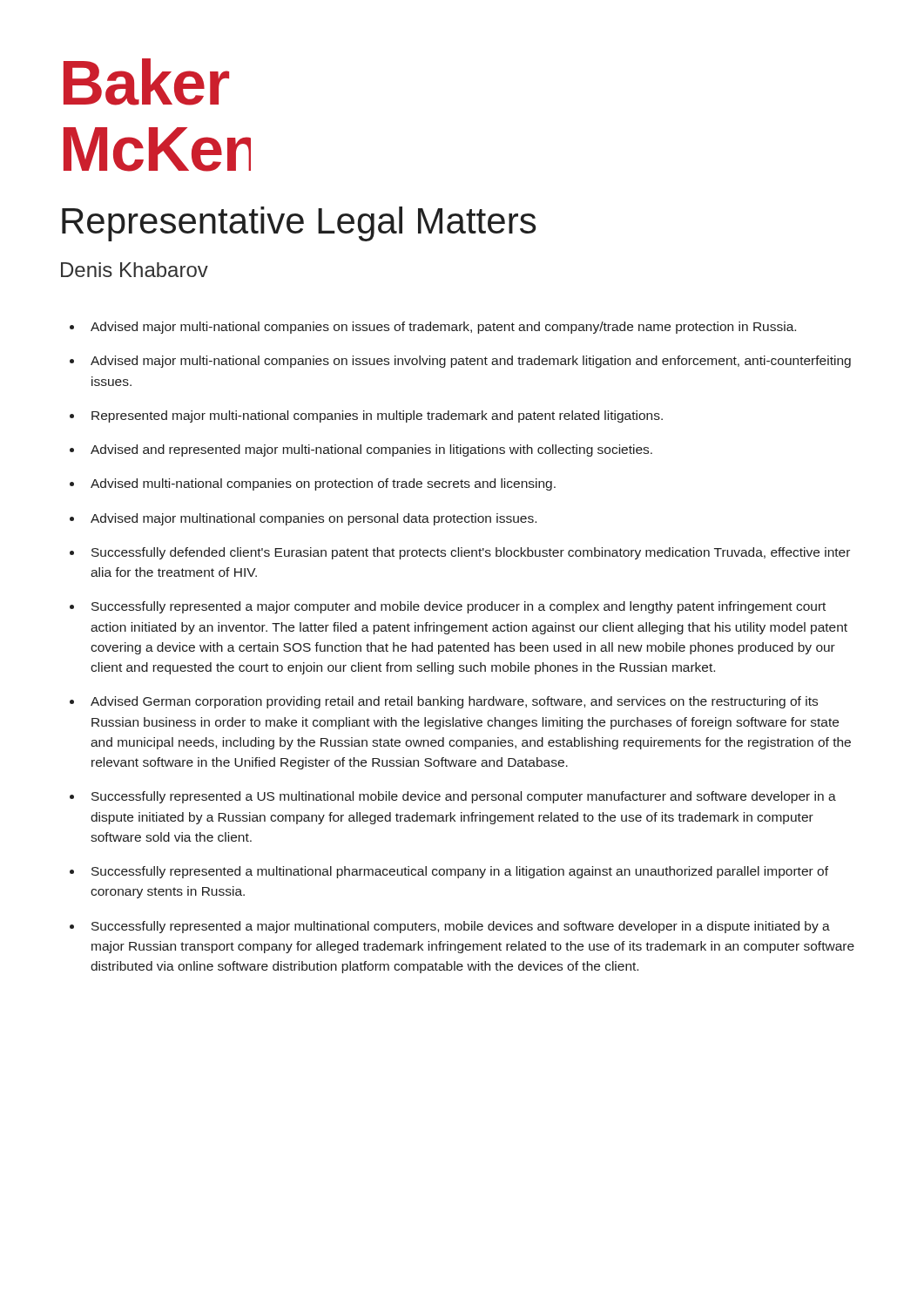The image size is (924, 1307).
Task: Locate the region starting "Advised and represented"
Action: coord(372,449)
